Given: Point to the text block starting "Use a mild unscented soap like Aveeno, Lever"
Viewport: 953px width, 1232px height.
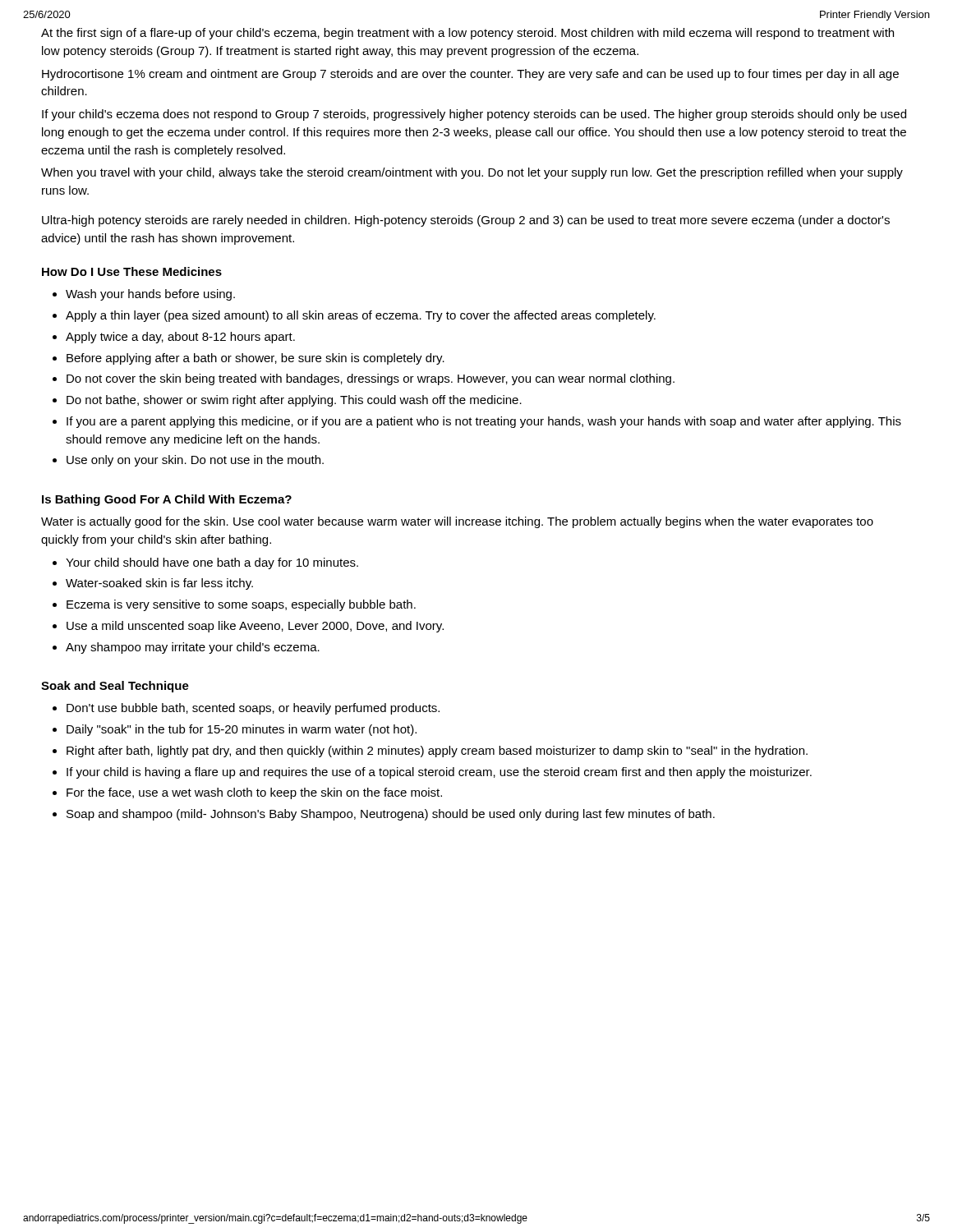Looking at the screenshot, I should click(x=255, y=625).
